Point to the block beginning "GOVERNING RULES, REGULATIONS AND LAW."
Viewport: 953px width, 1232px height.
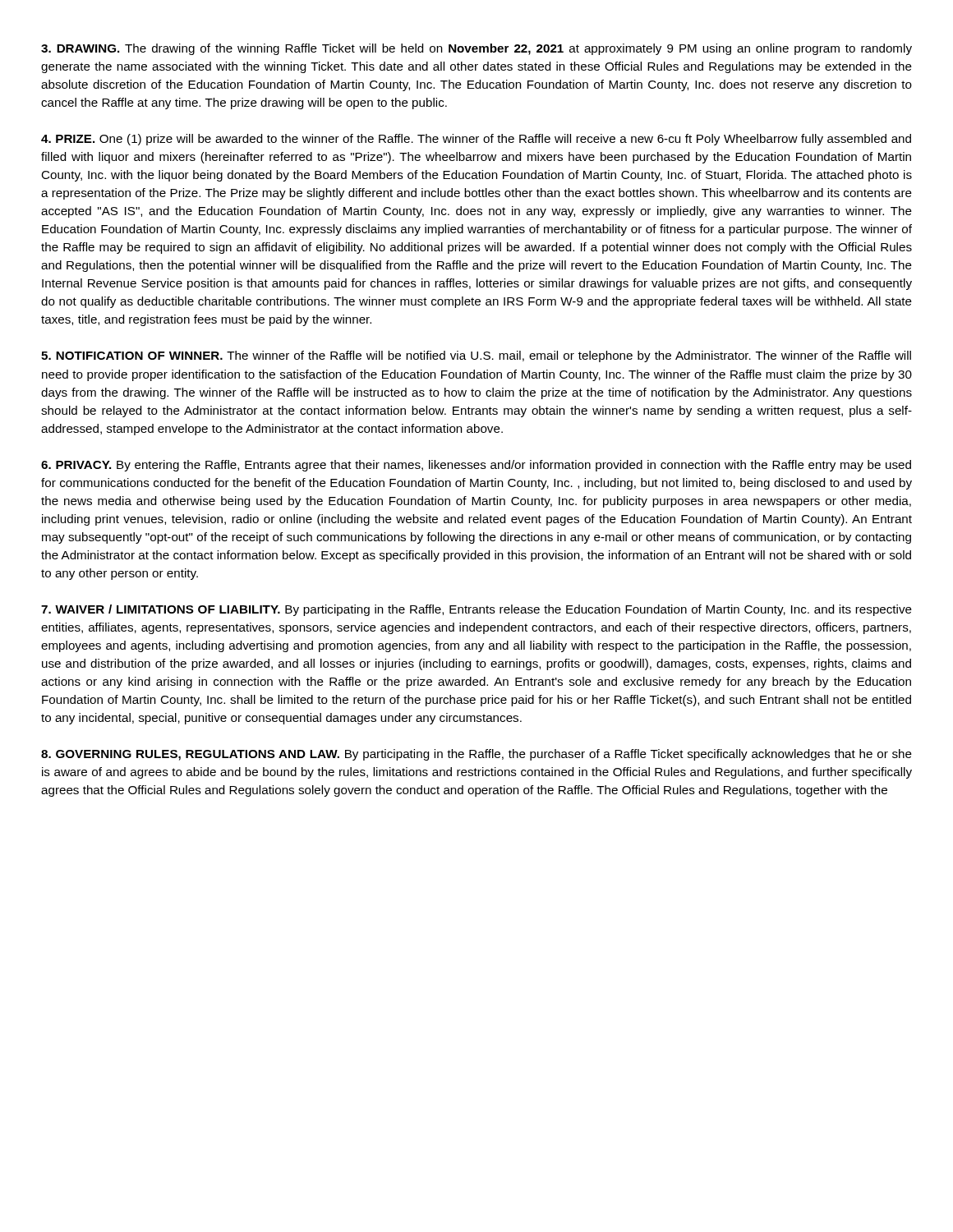476,772
